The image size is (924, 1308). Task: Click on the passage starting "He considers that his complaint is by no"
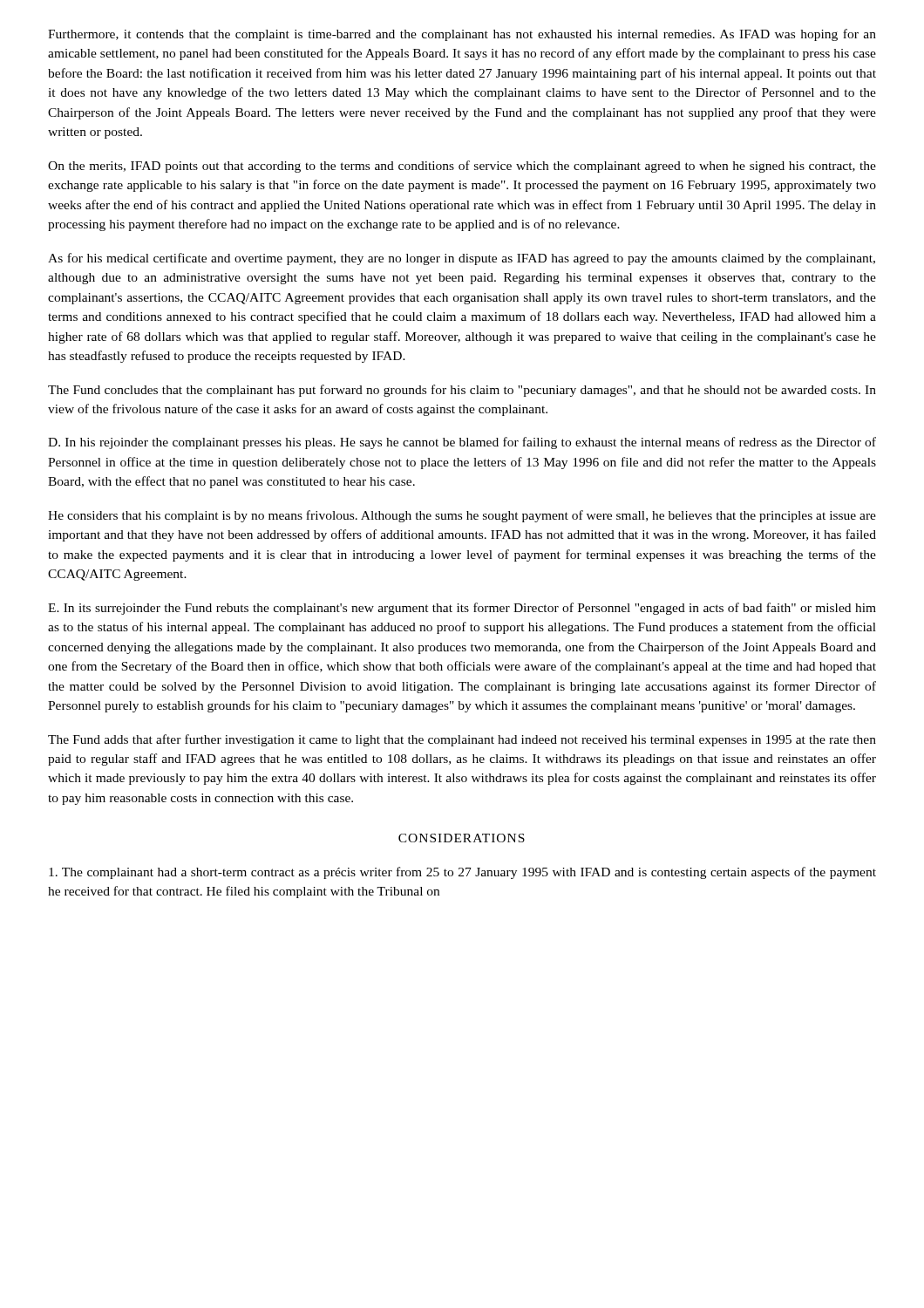point(462,544)
